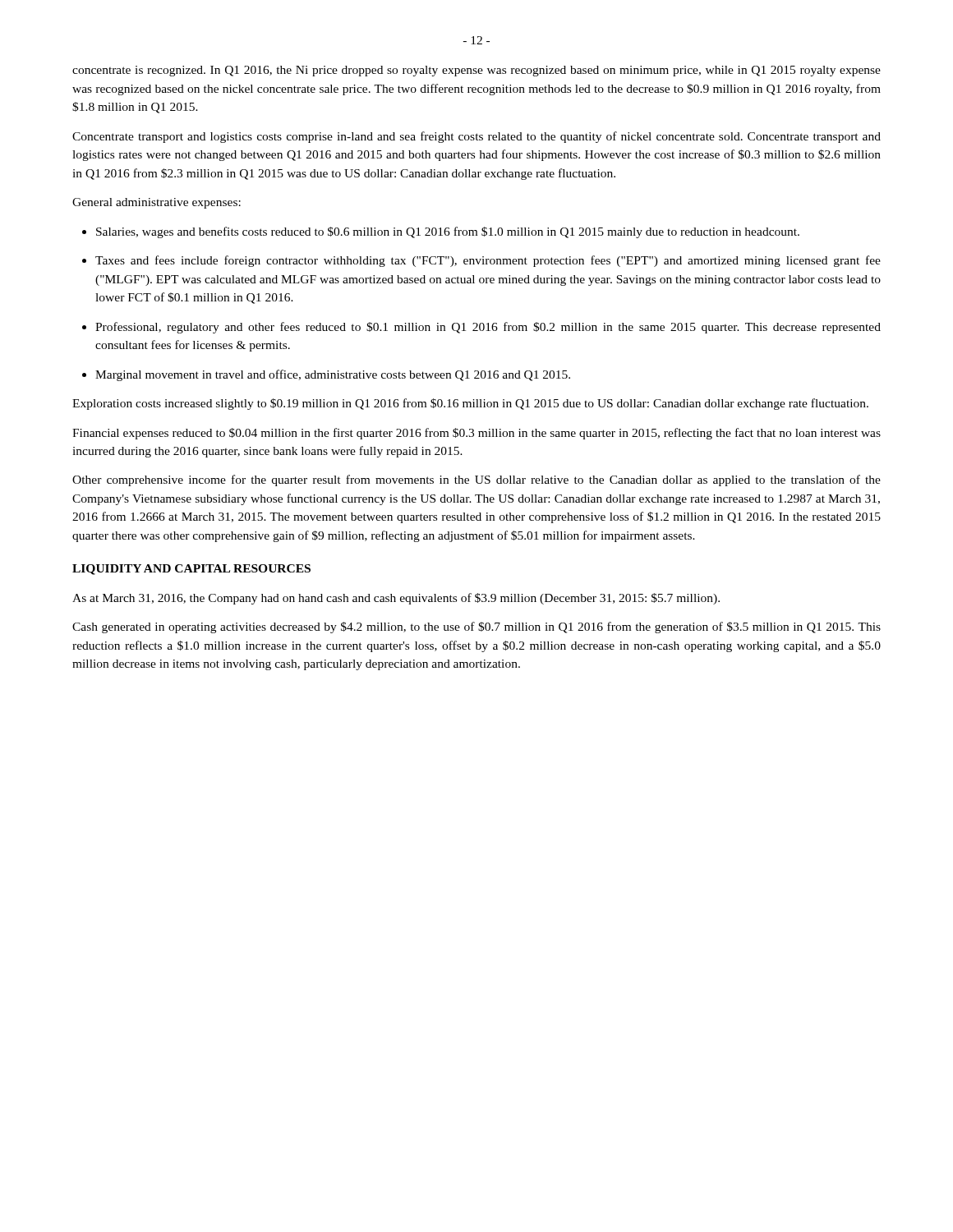Select the passage starting "Financial expenses reduced"

(x=476, y=442)
